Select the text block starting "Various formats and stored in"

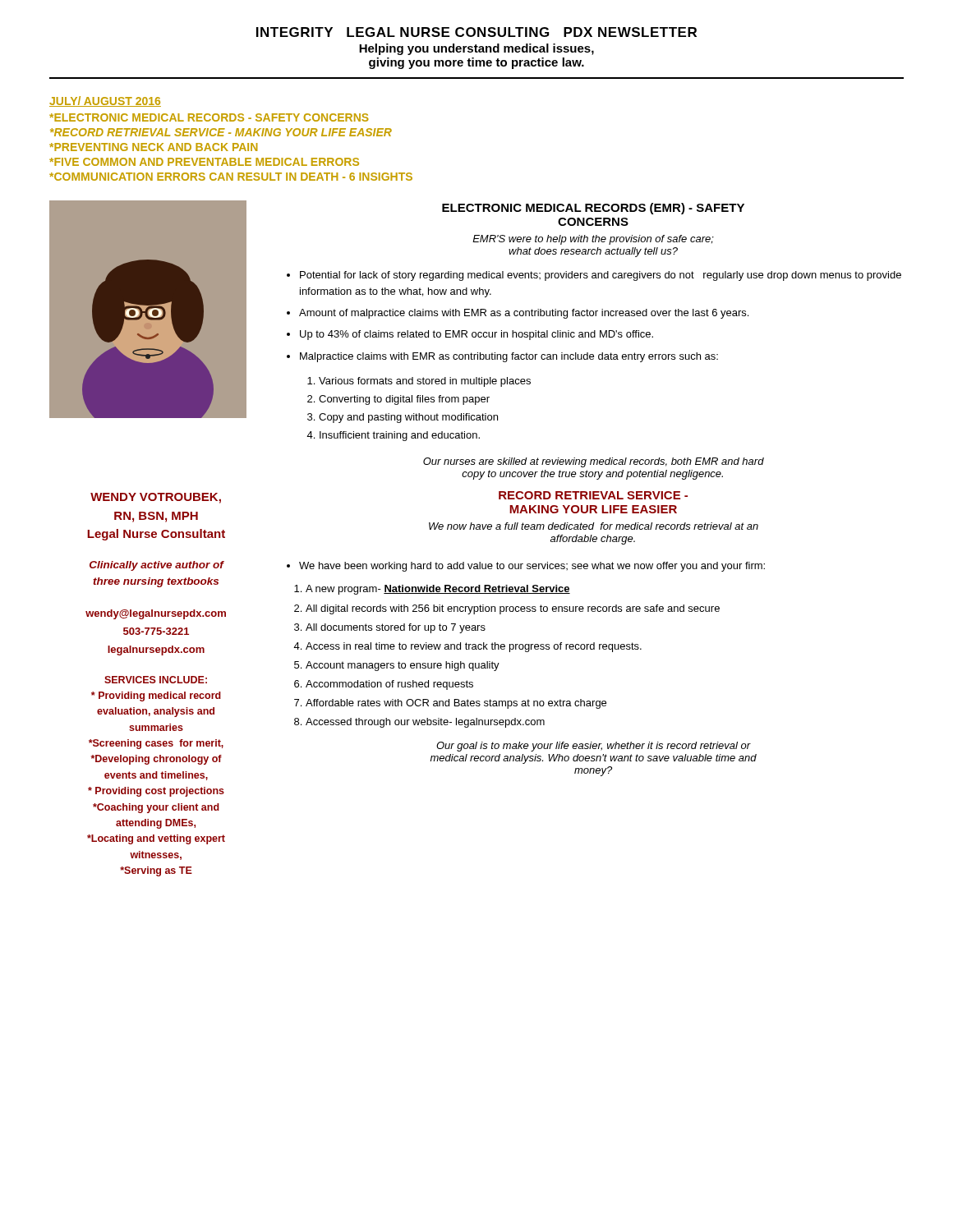425,380
